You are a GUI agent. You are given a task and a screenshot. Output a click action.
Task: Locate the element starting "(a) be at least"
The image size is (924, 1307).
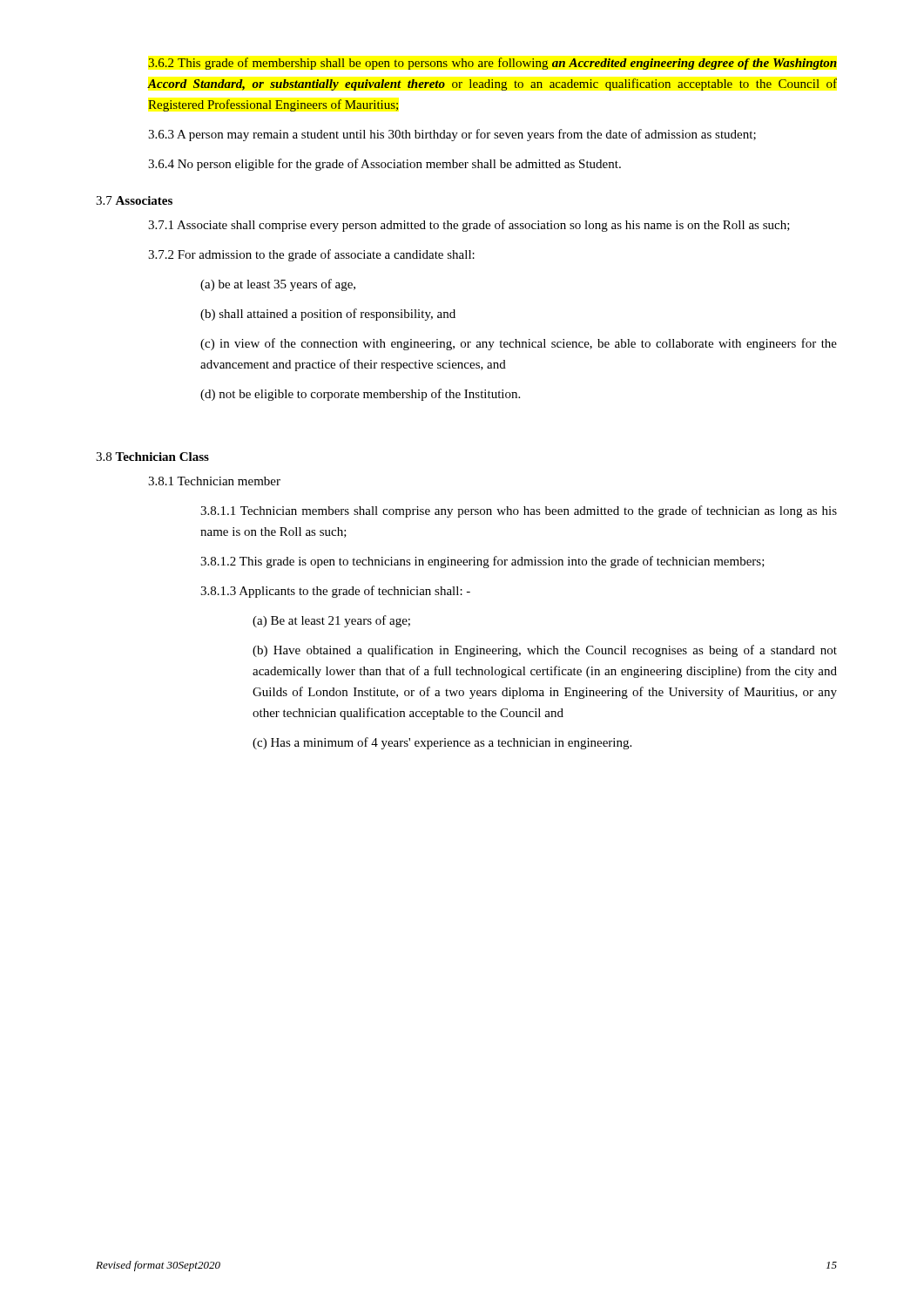[278, 284]
